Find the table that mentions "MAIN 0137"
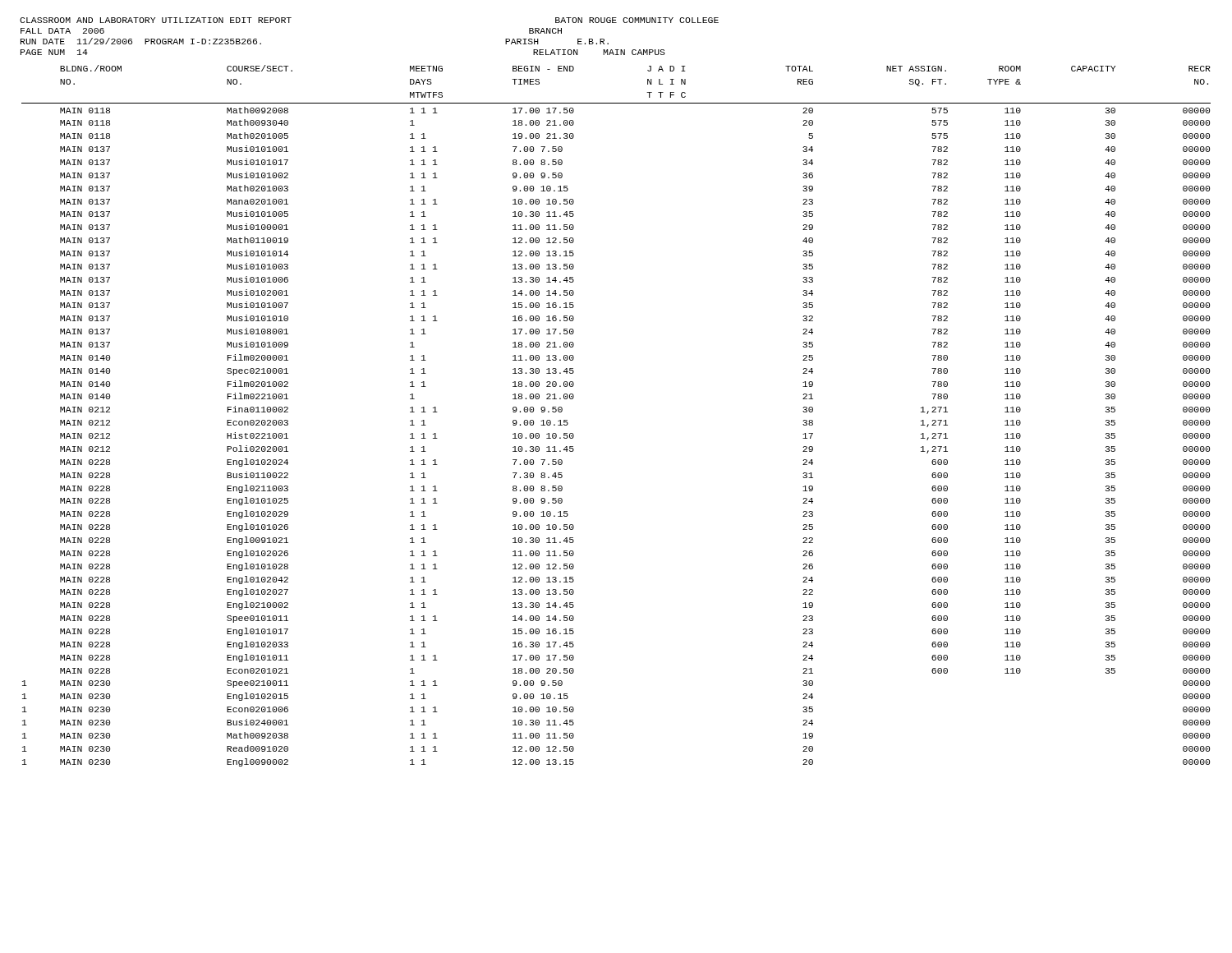 tap(616, 415)
